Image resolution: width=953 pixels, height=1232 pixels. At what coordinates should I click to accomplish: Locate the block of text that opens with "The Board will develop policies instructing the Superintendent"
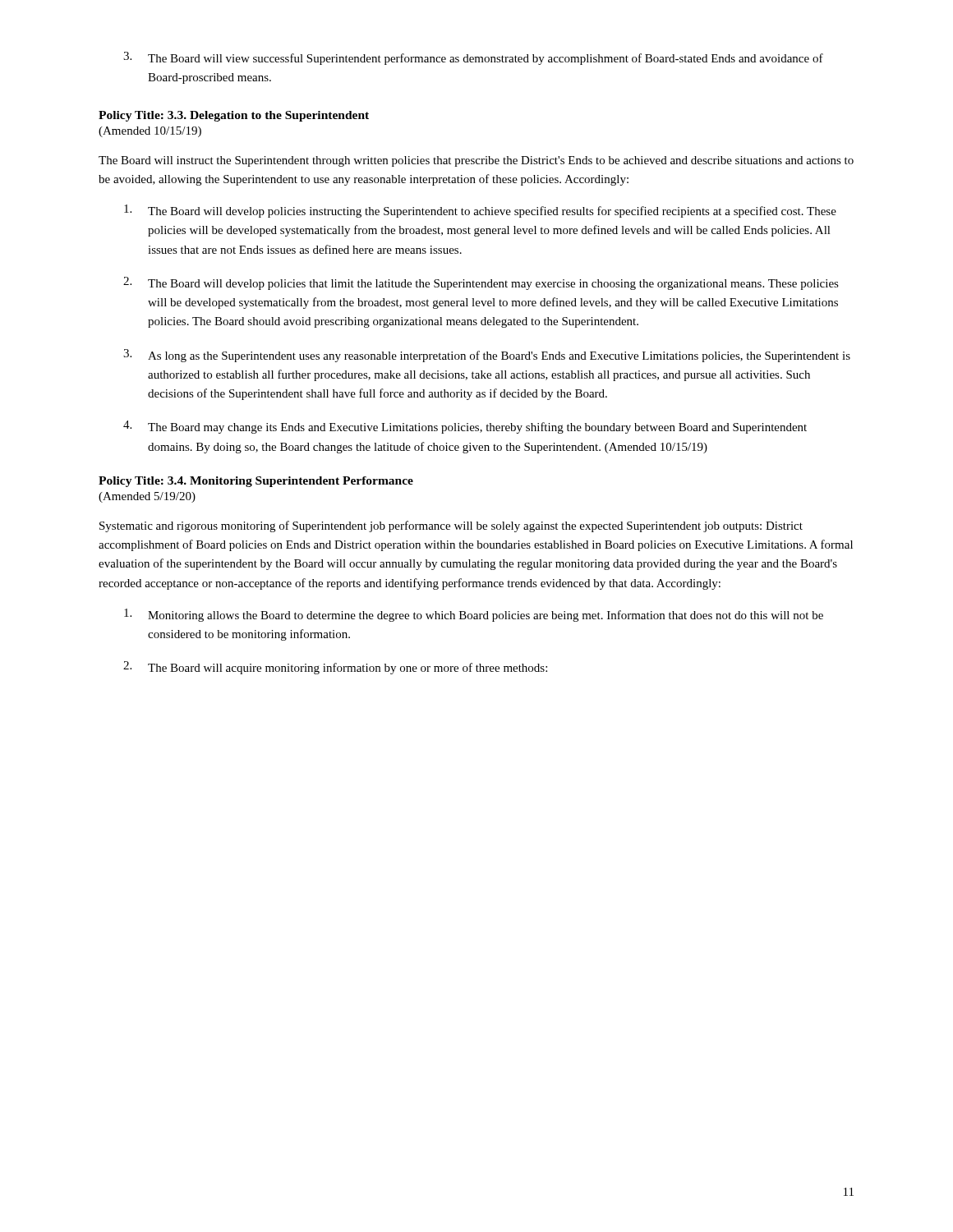[489, 231]
